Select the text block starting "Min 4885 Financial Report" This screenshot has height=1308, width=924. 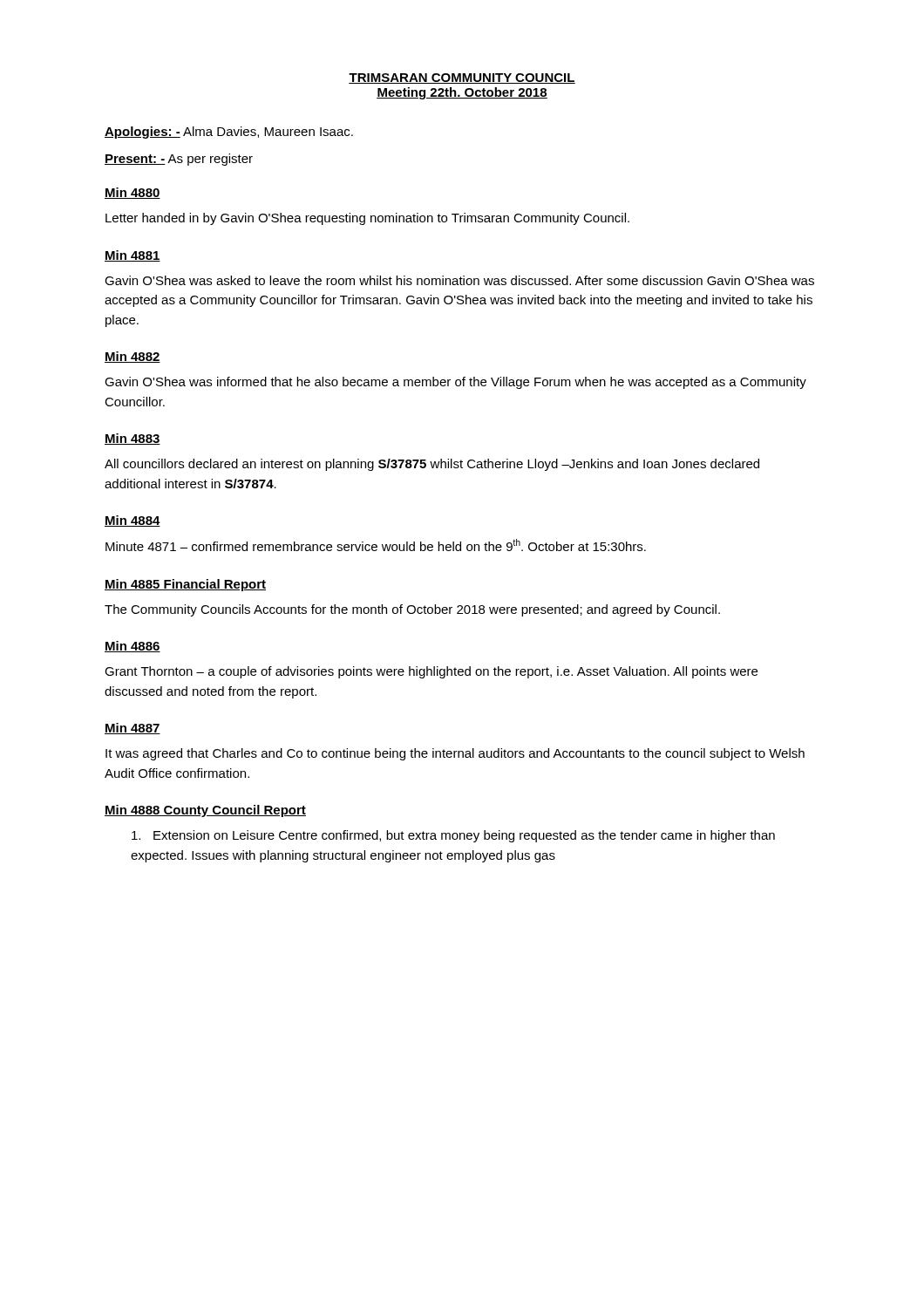click(x=185, y=583)
